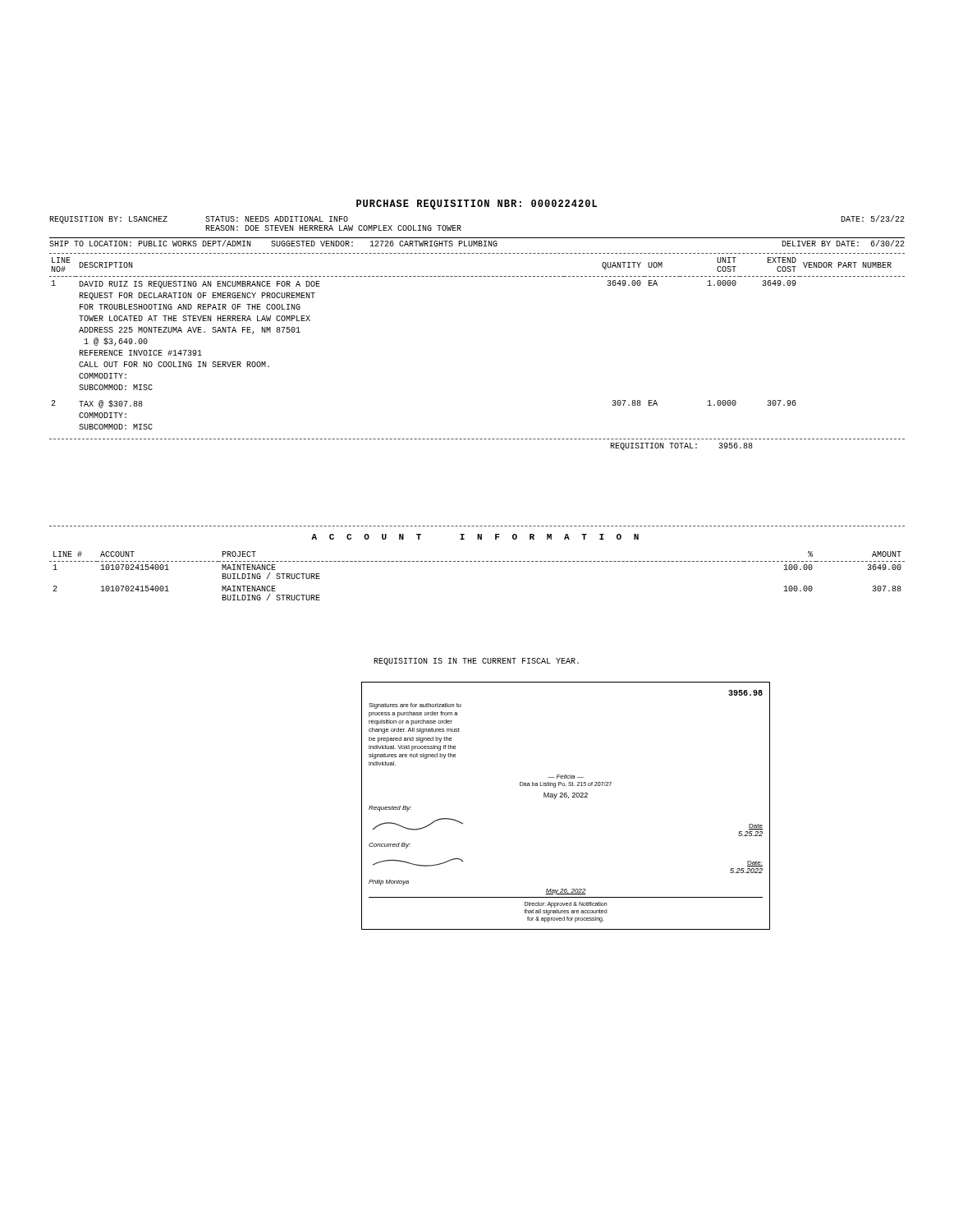954x1232 pixels.
Task: Locate the block starting "STATUS: NEEDS ADDITIONAL"
Action: tap(280, 218)
